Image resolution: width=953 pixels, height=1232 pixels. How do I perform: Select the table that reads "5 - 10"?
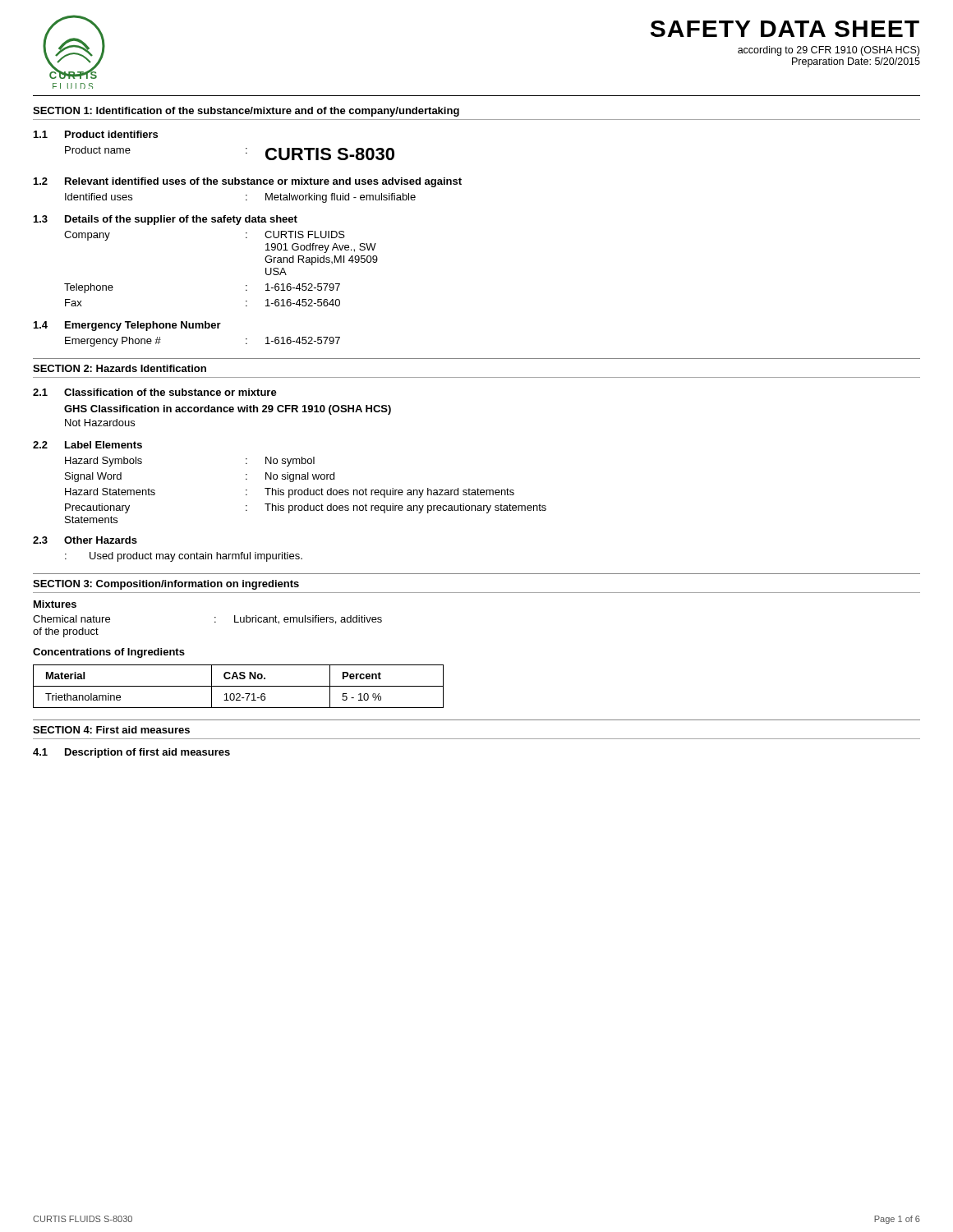(x=476, y=686)
